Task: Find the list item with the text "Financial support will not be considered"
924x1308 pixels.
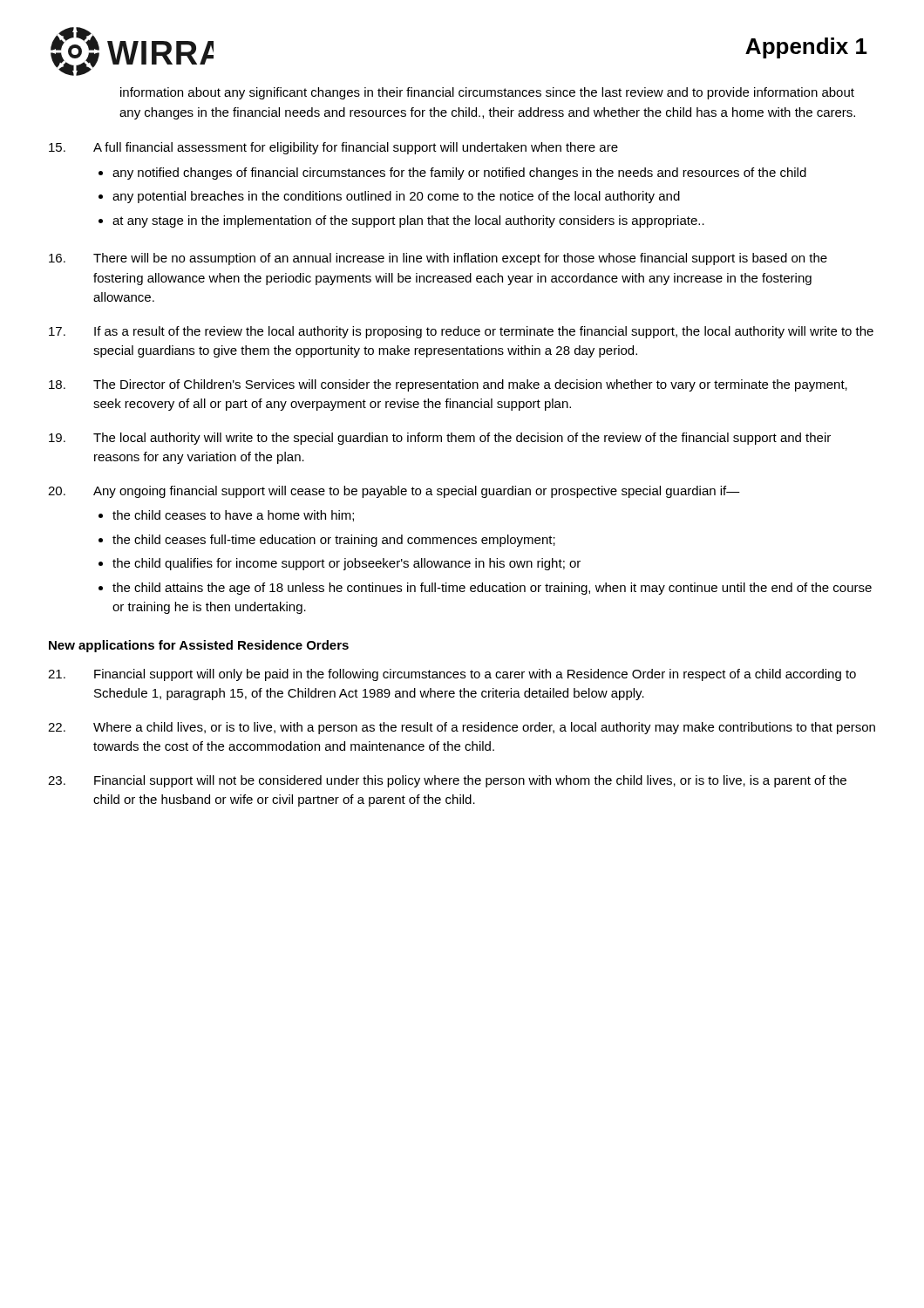Action: coord(470,789)
